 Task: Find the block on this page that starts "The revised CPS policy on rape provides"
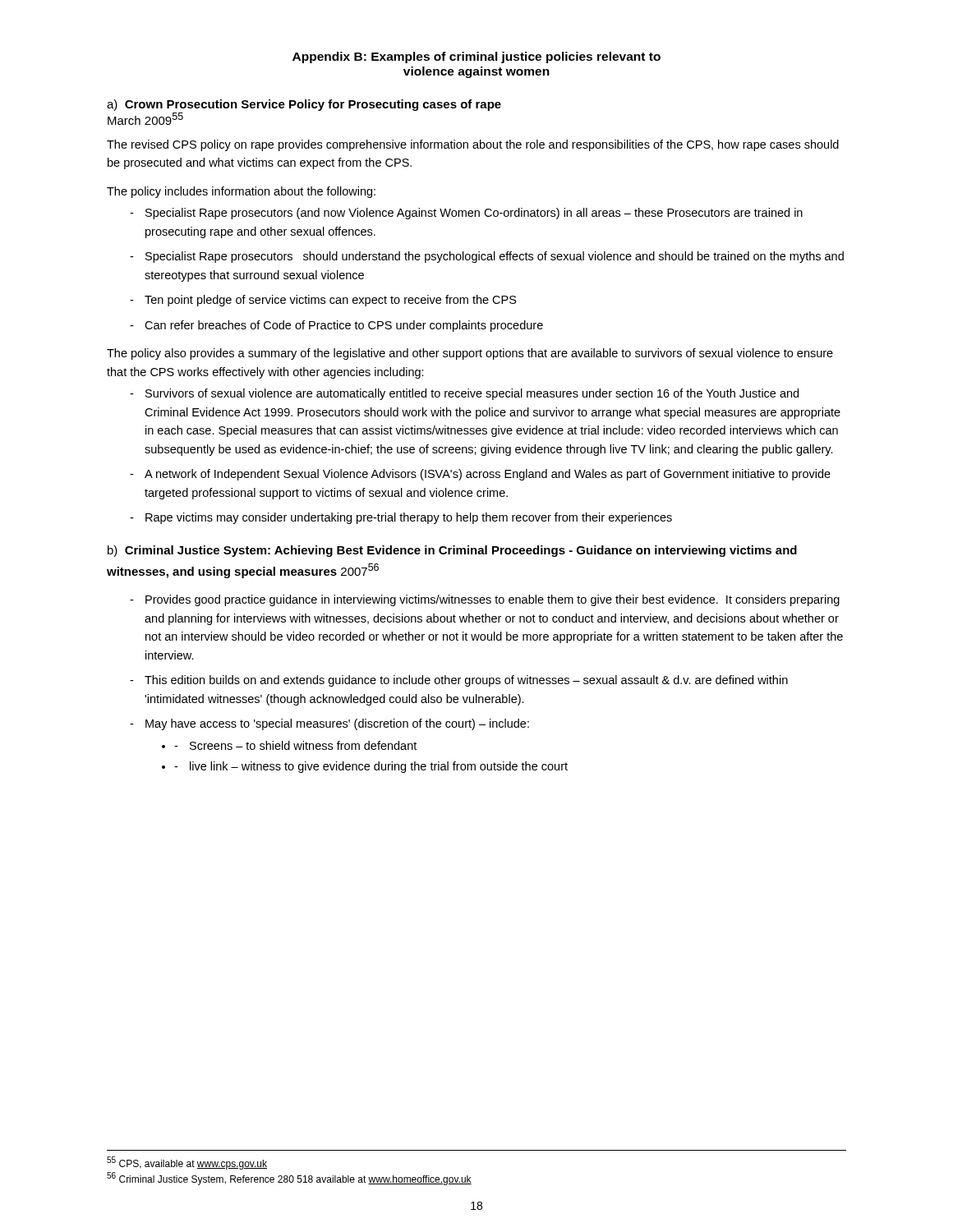pos(473,154)
